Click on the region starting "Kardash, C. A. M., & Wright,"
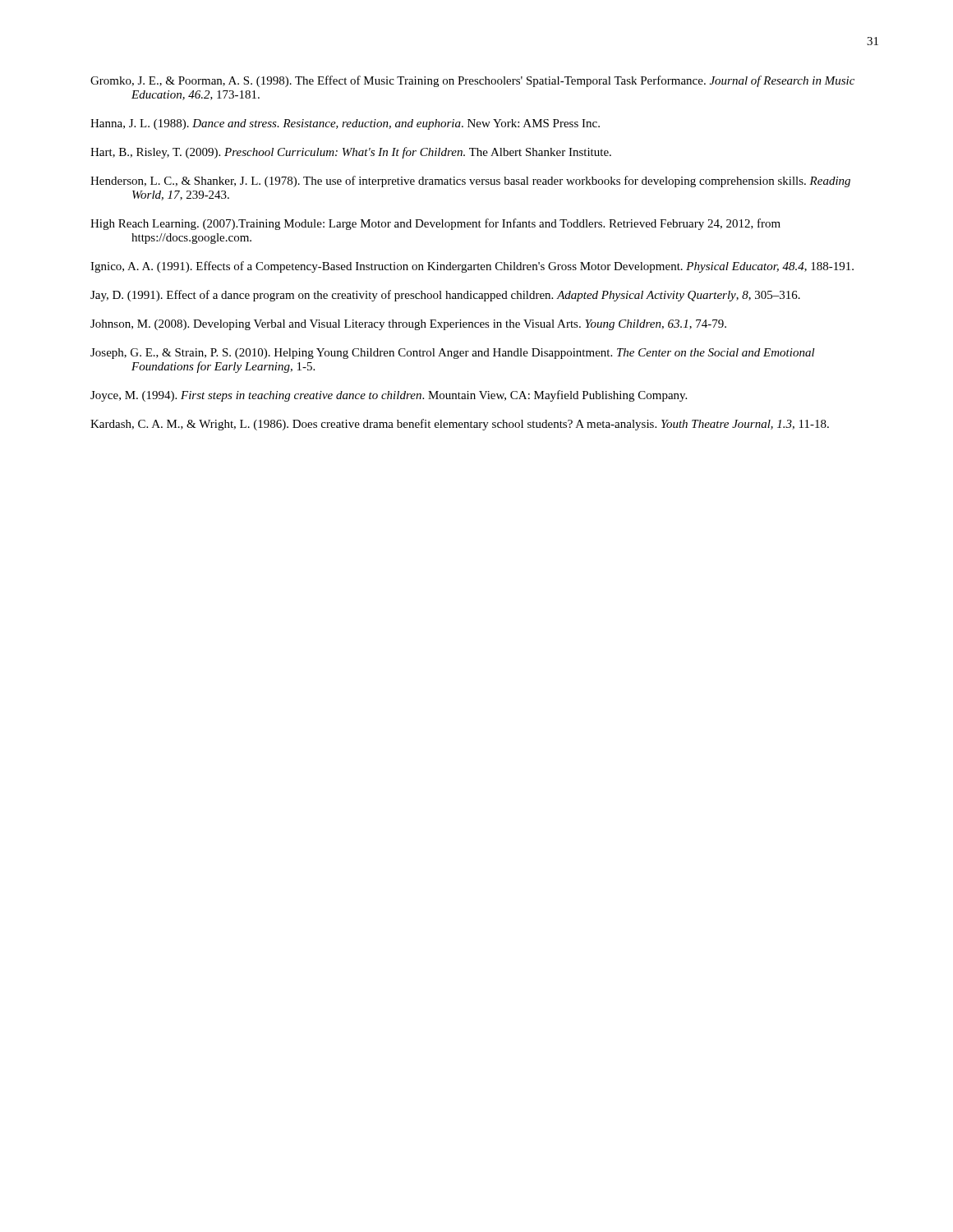Viewport: 953px width, 1232px height. click(485, 424)
